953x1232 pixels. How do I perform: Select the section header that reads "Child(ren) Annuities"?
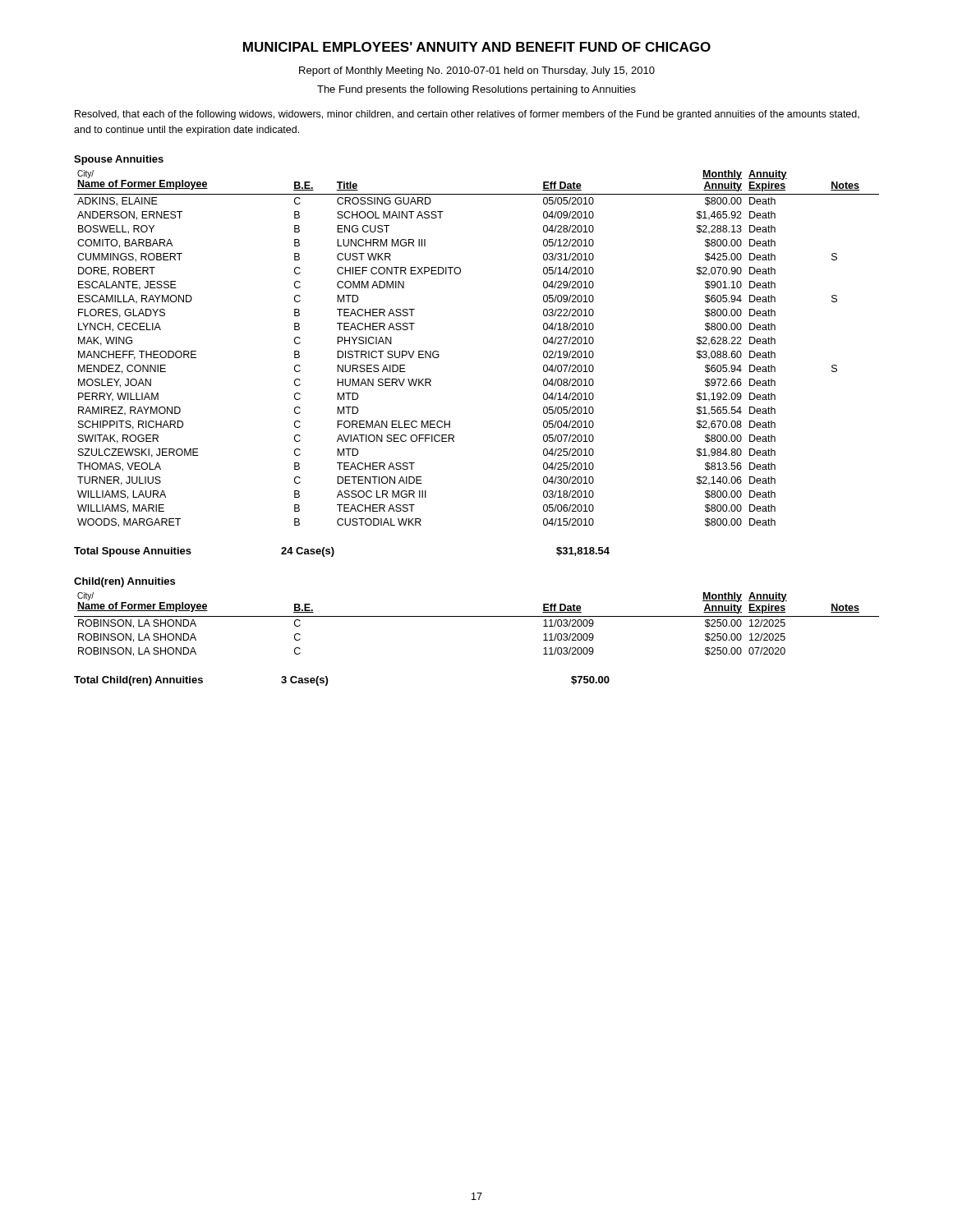pyautogui.click(x=125, y=581)
